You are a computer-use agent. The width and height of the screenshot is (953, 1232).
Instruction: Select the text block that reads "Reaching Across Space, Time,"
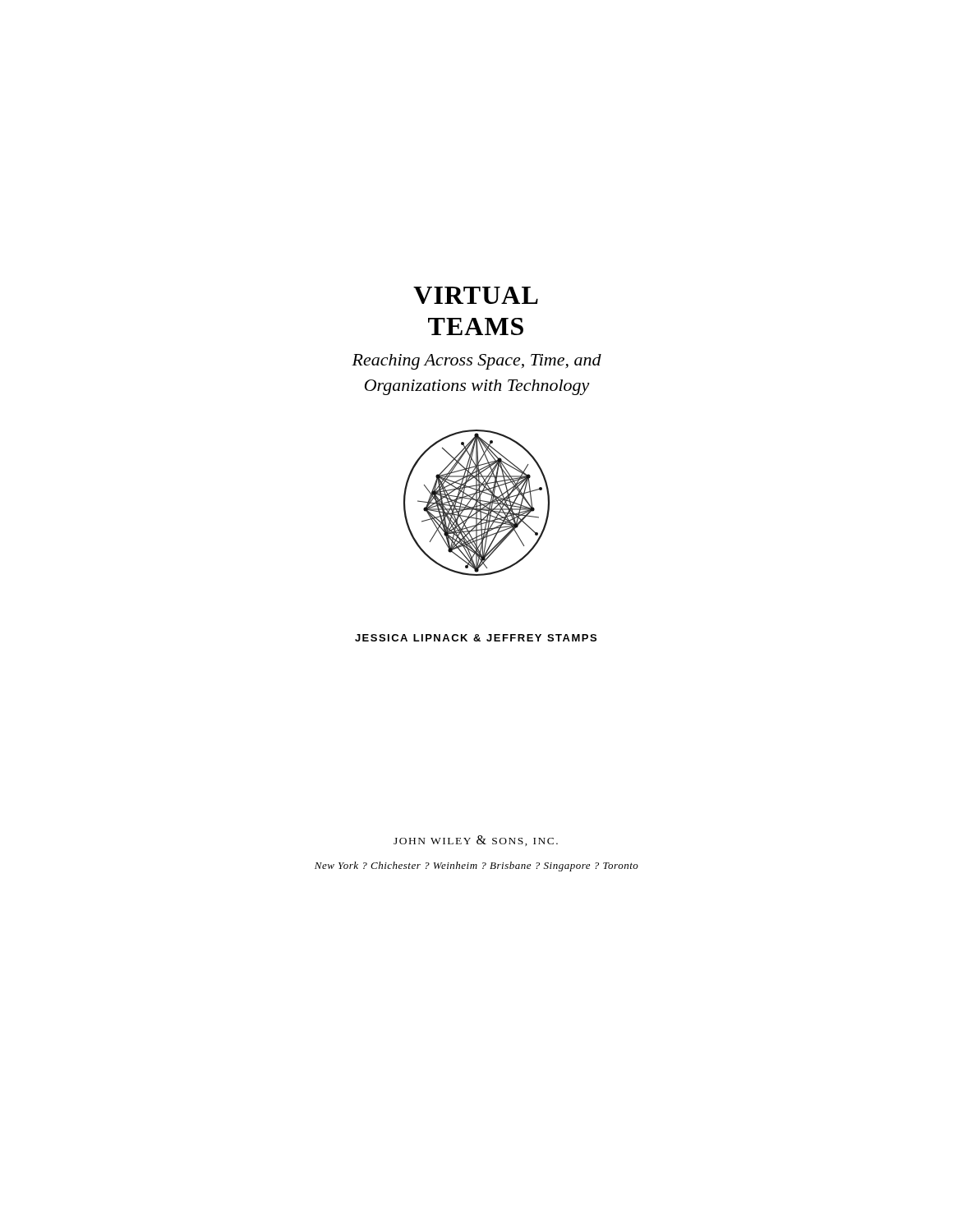[x=476, y=373]
